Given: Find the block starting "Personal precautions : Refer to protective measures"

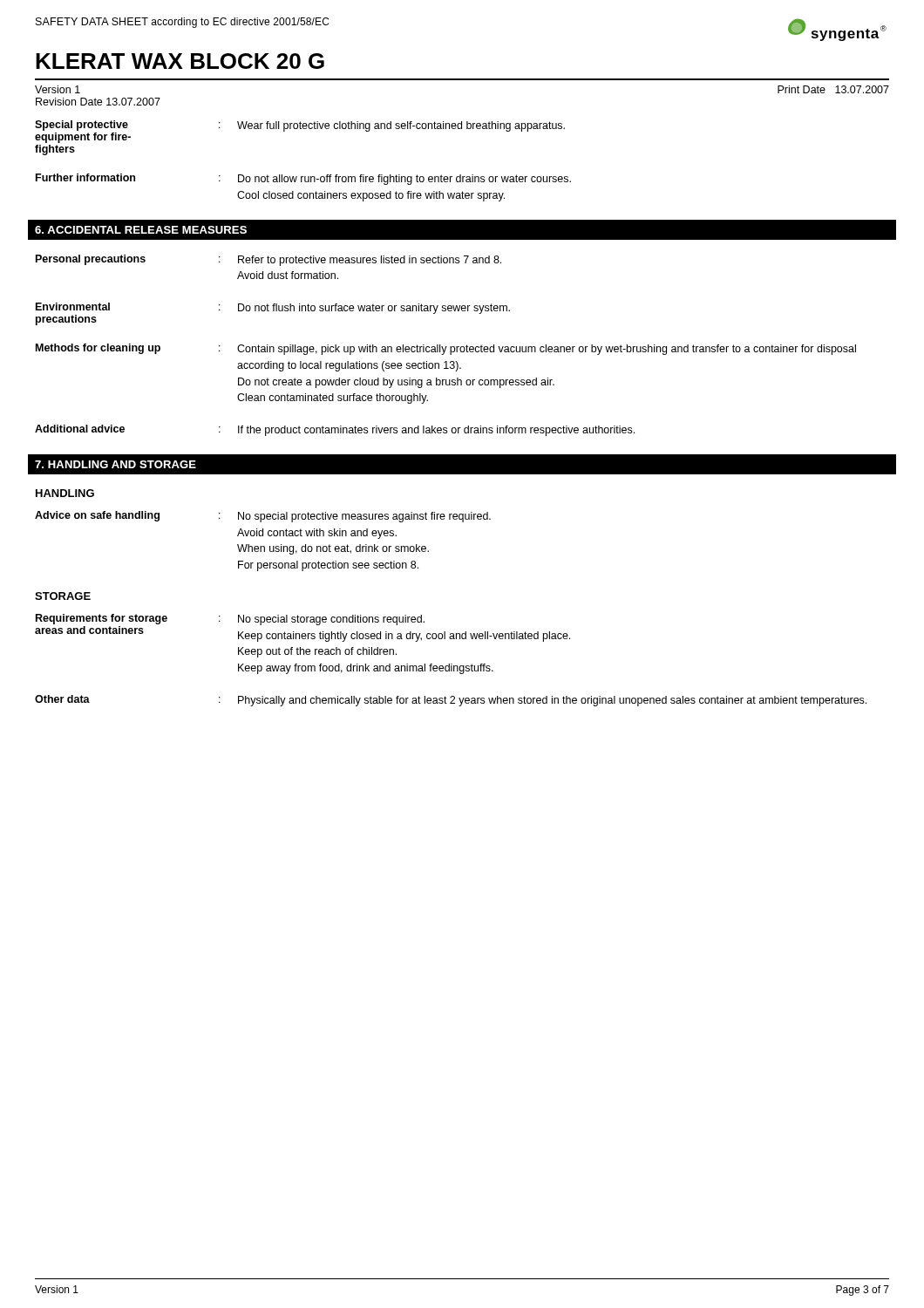Looking at the screenshot, I should click(462, 268).
